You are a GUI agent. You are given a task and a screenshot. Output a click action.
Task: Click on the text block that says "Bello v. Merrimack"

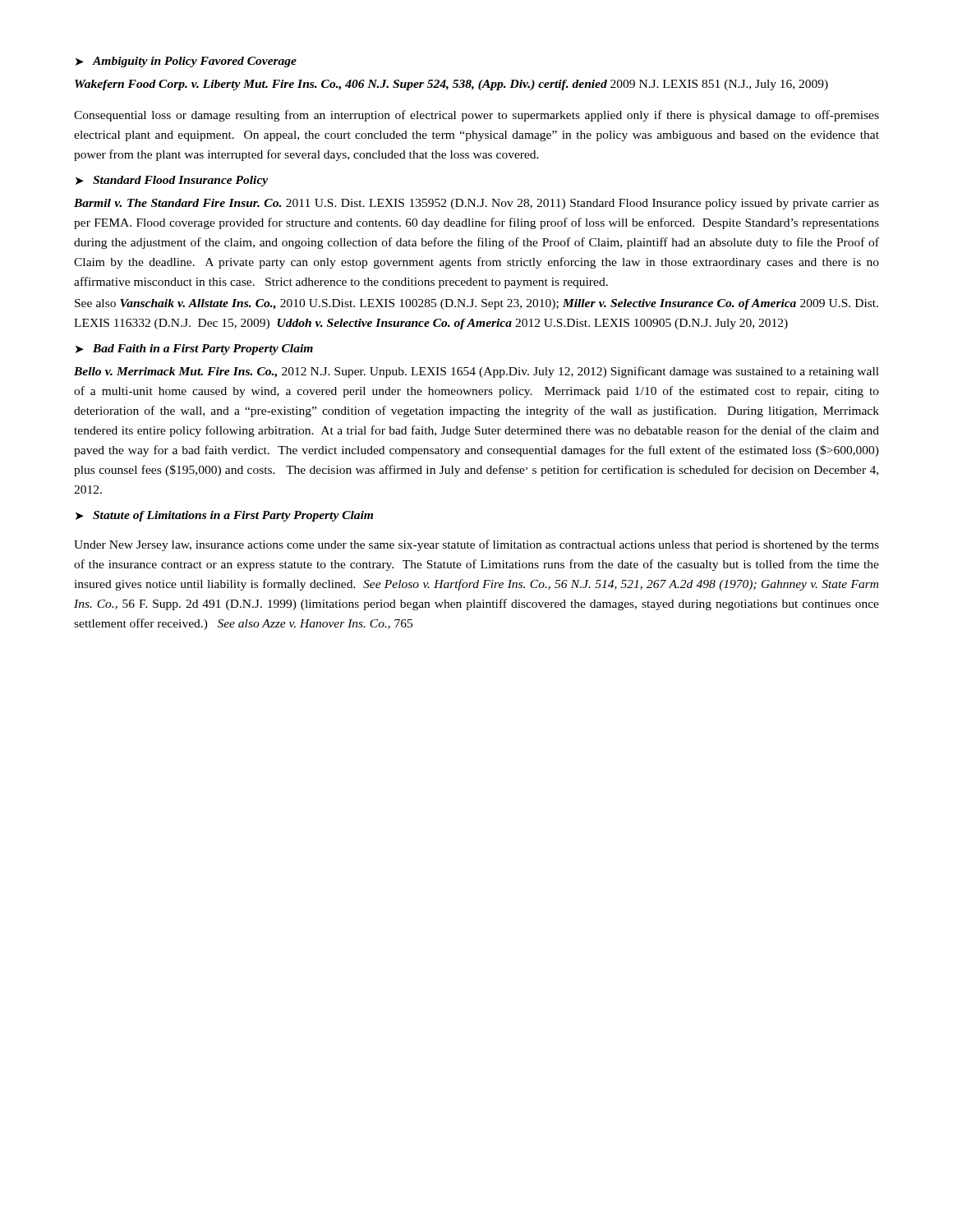(x=476, y=431)
